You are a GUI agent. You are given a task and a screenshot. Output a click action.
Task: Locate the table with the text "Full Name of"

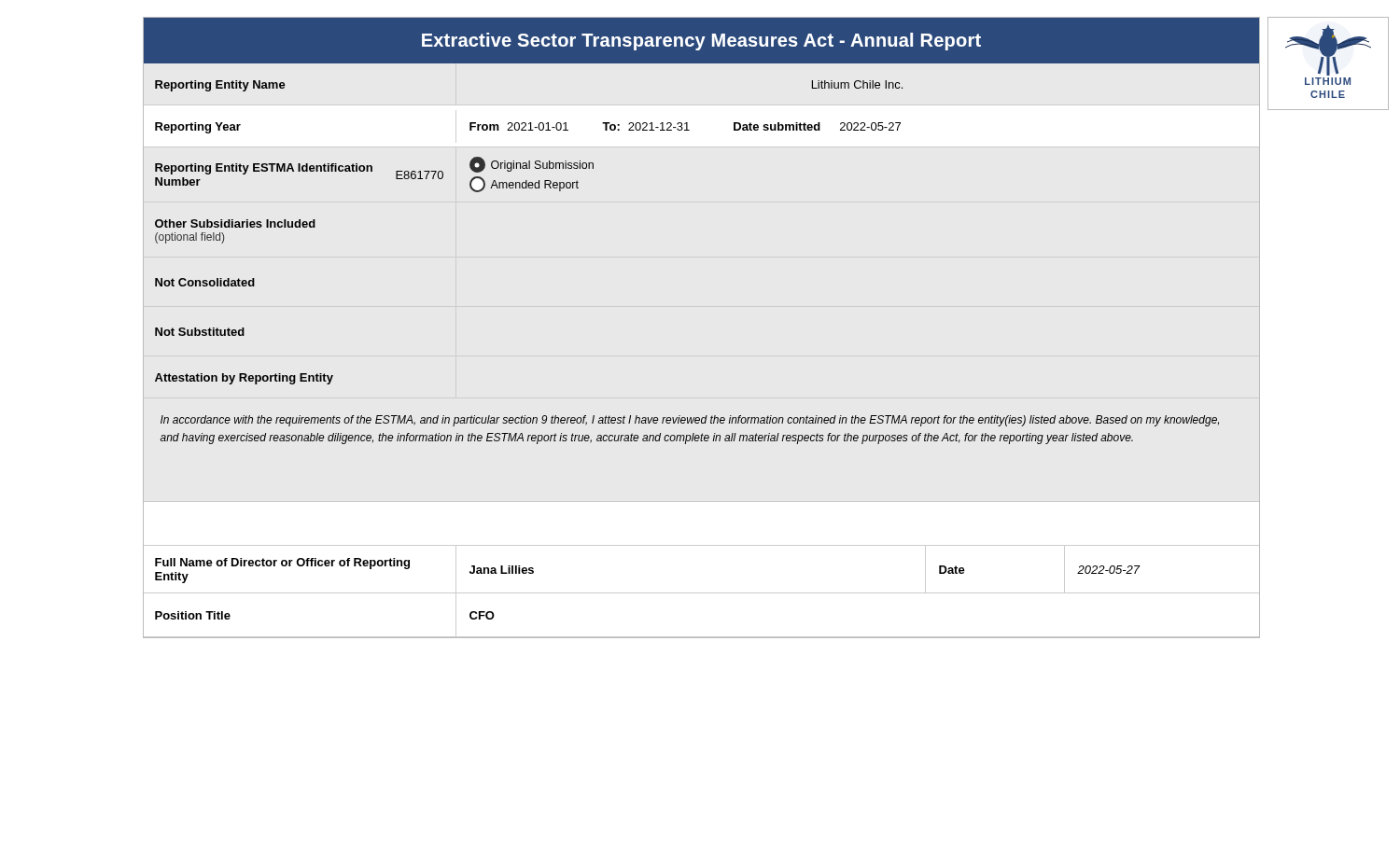pyautogui.click(x=701, y=592)
